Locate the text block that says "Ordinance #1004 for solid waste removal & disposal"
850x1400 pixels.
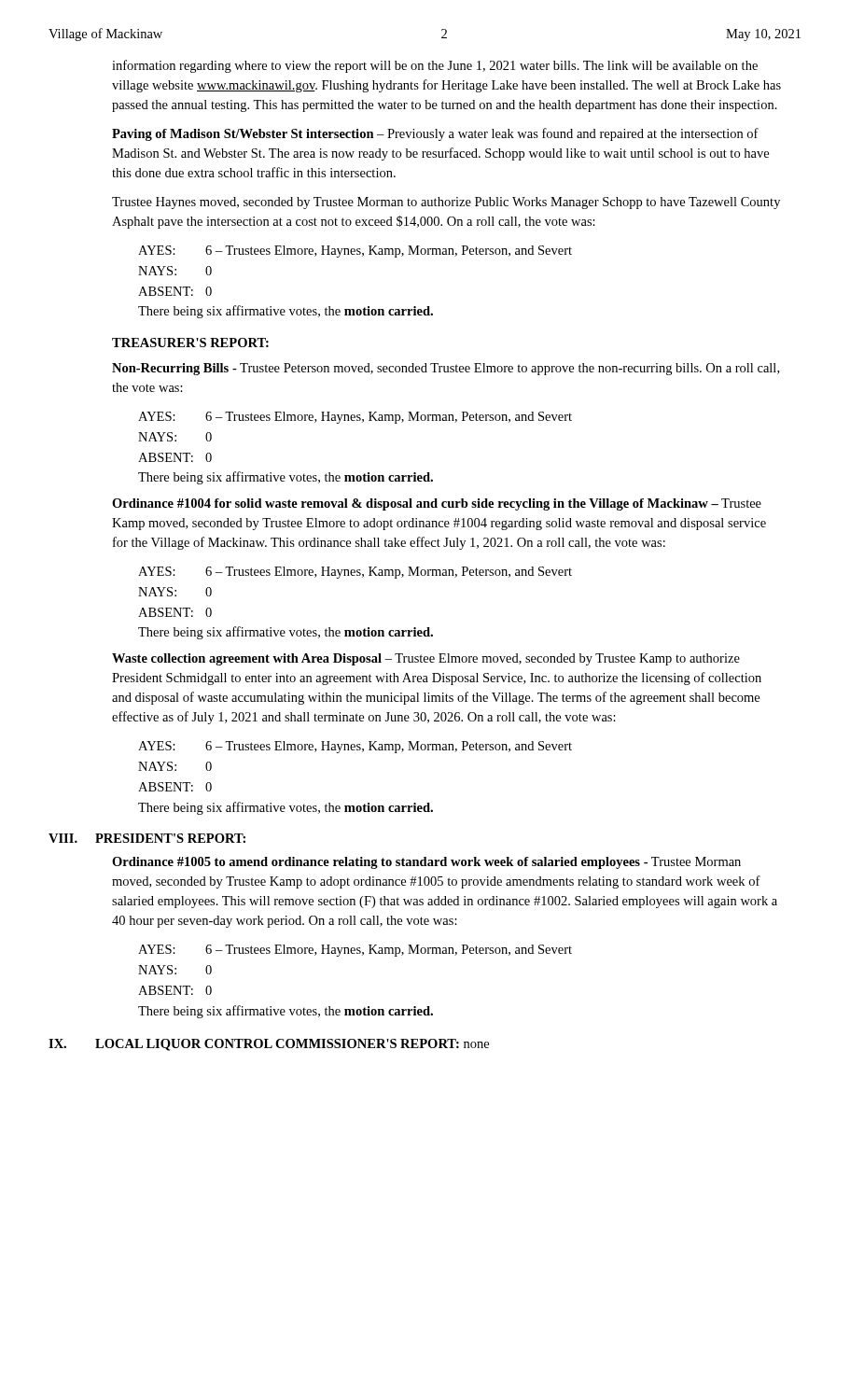pyautogui.click(x=447, y=523)
